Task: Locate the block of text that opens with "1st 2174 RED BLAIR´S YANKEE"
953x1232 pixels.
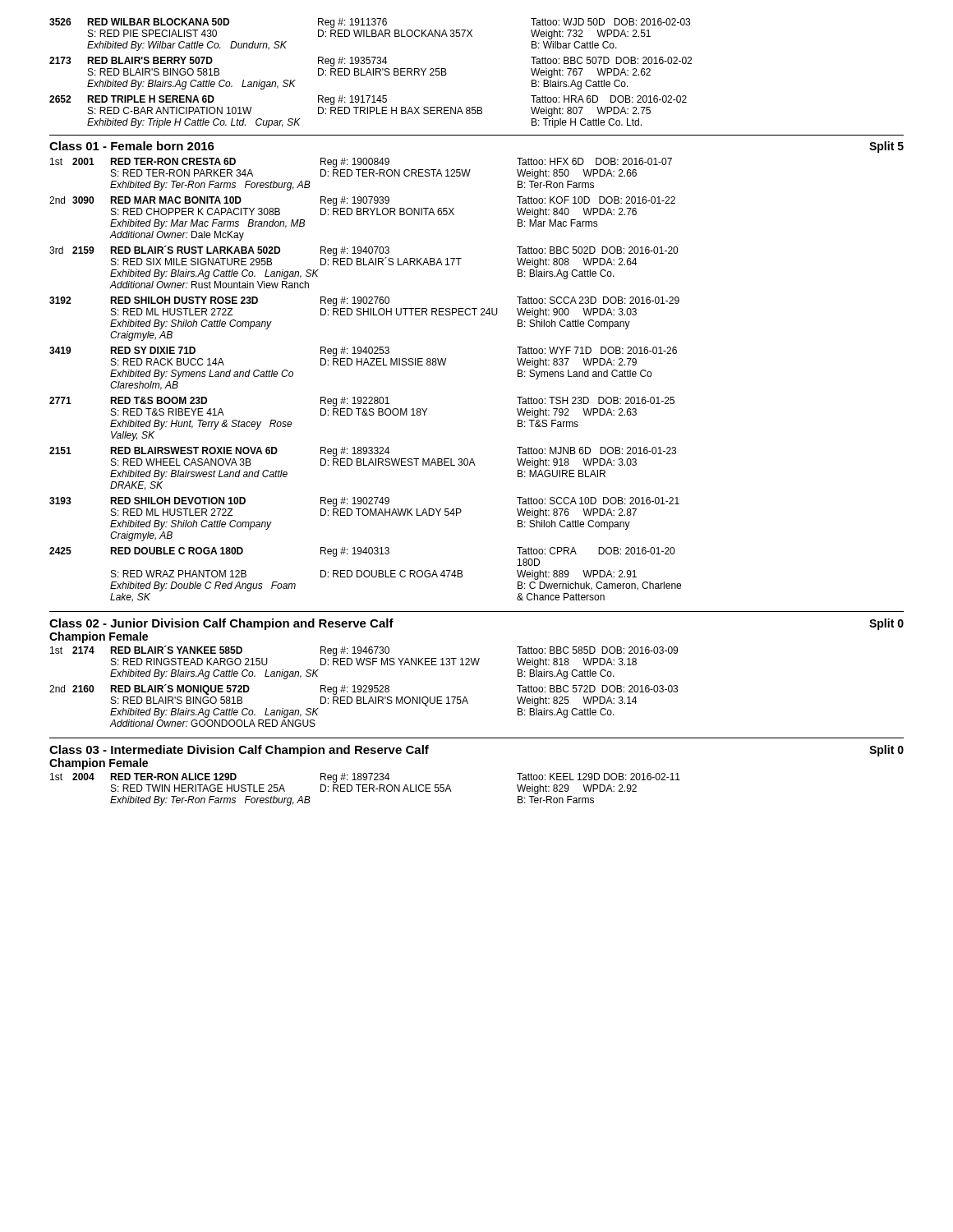Action: (414, 662)
